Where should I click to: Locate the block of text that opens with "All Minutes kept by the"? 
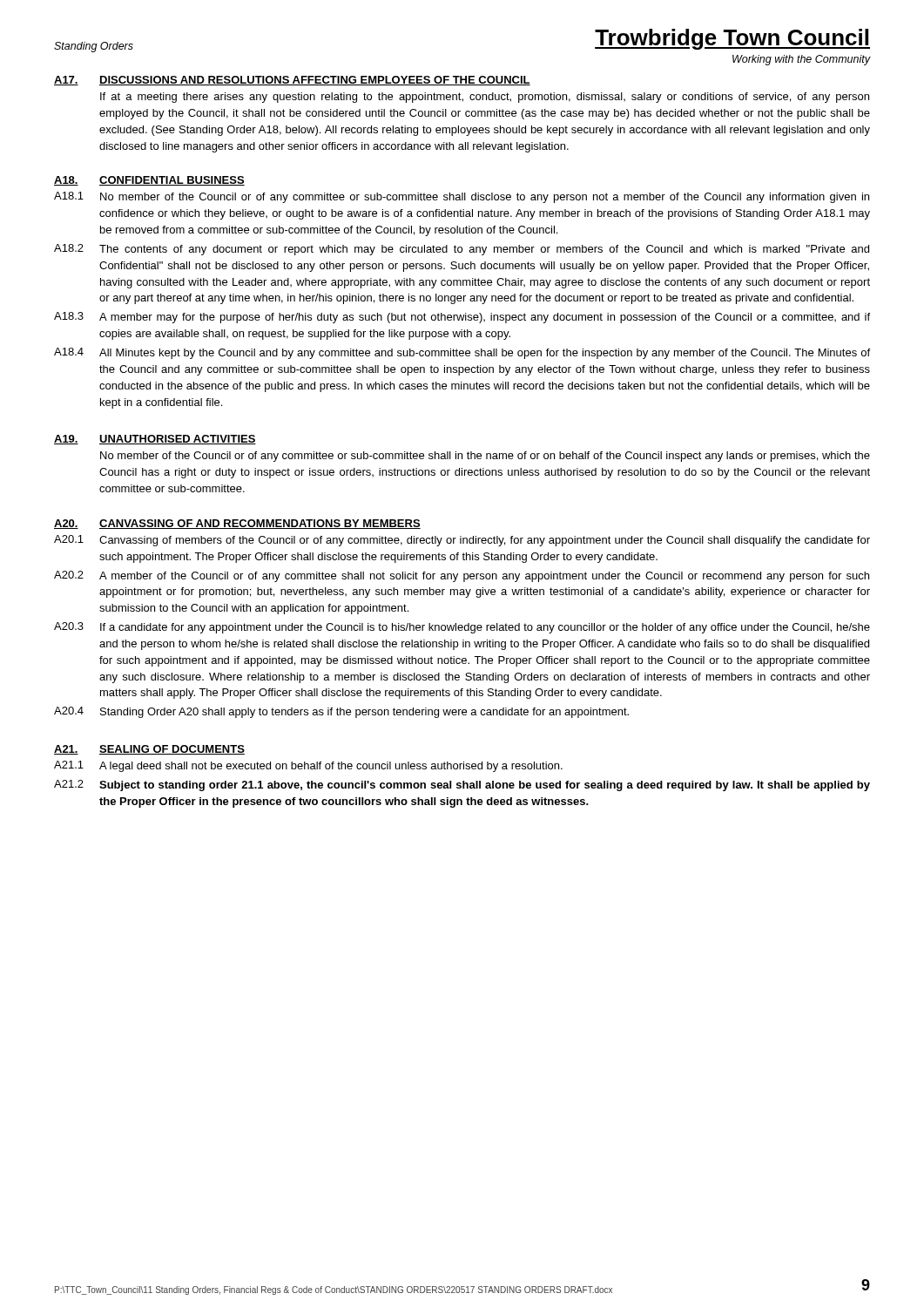pyautogui.click(x=485, y=377)
